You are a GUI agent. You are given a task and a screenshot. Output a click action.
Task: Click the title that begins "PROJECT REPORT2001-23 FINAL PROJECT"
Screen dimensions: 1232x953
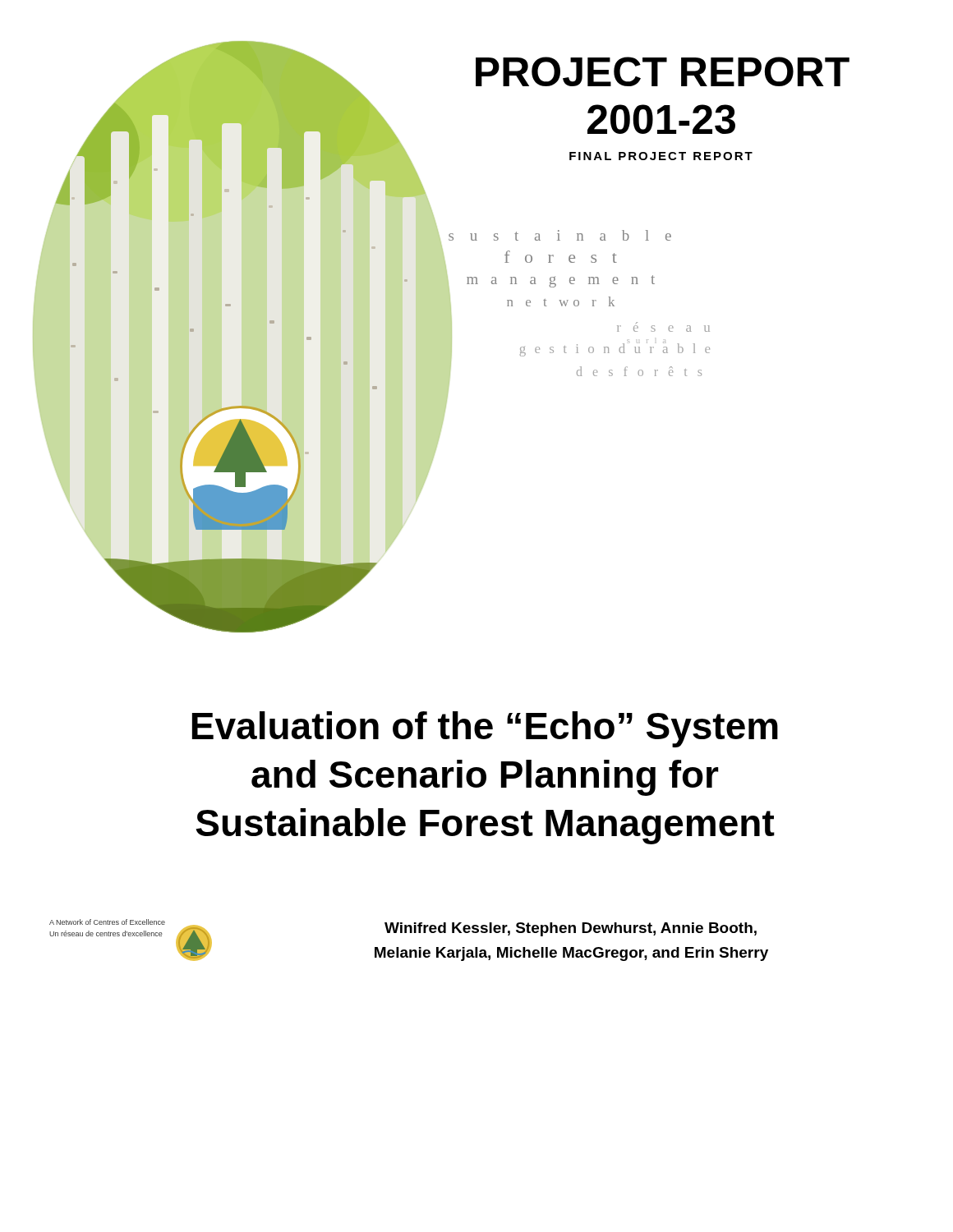[661, 106]
